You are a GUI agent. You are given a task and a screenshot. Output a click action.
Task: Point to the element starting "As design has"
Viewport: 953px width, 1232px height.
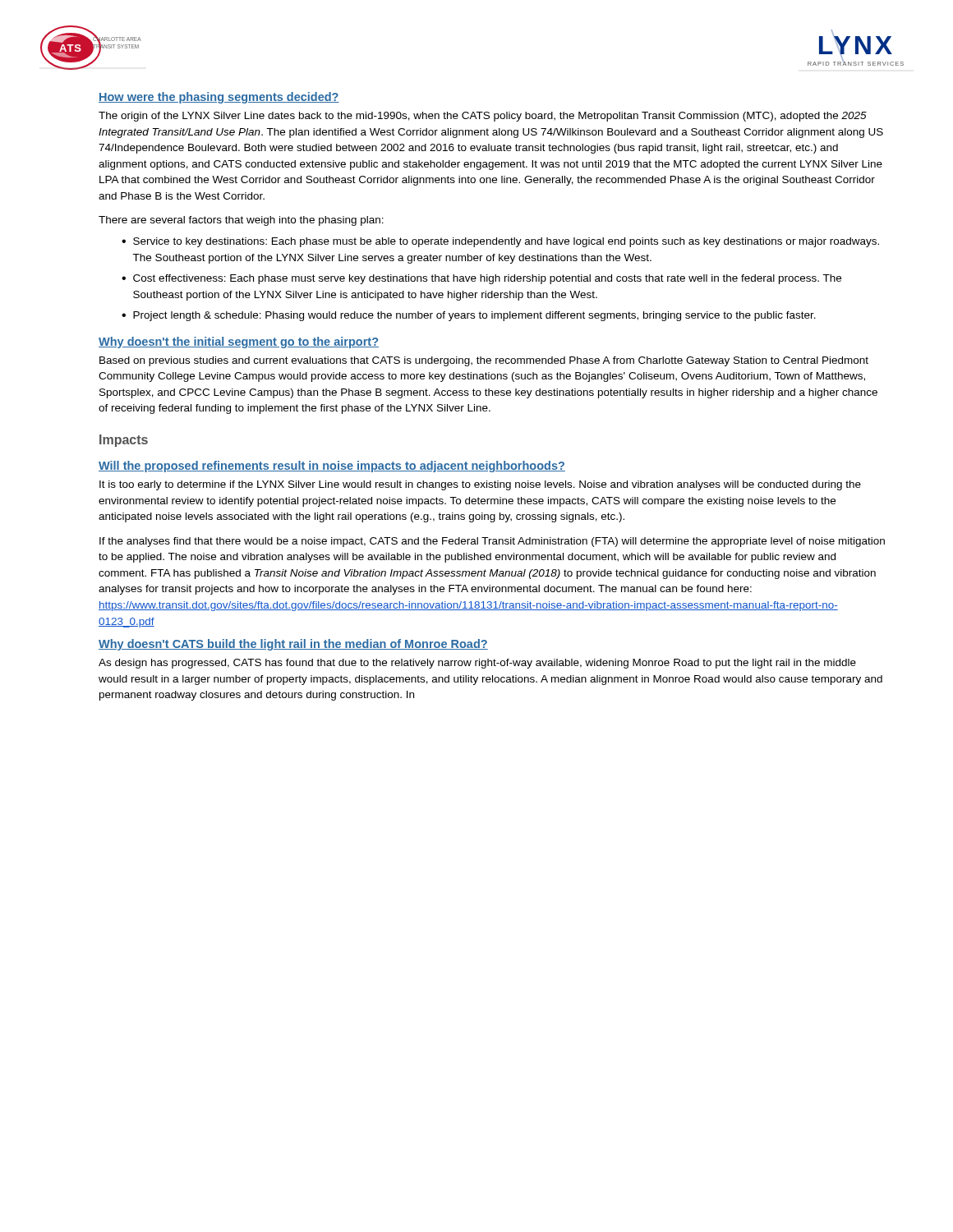pyautogui.click(x=491, y=679)
